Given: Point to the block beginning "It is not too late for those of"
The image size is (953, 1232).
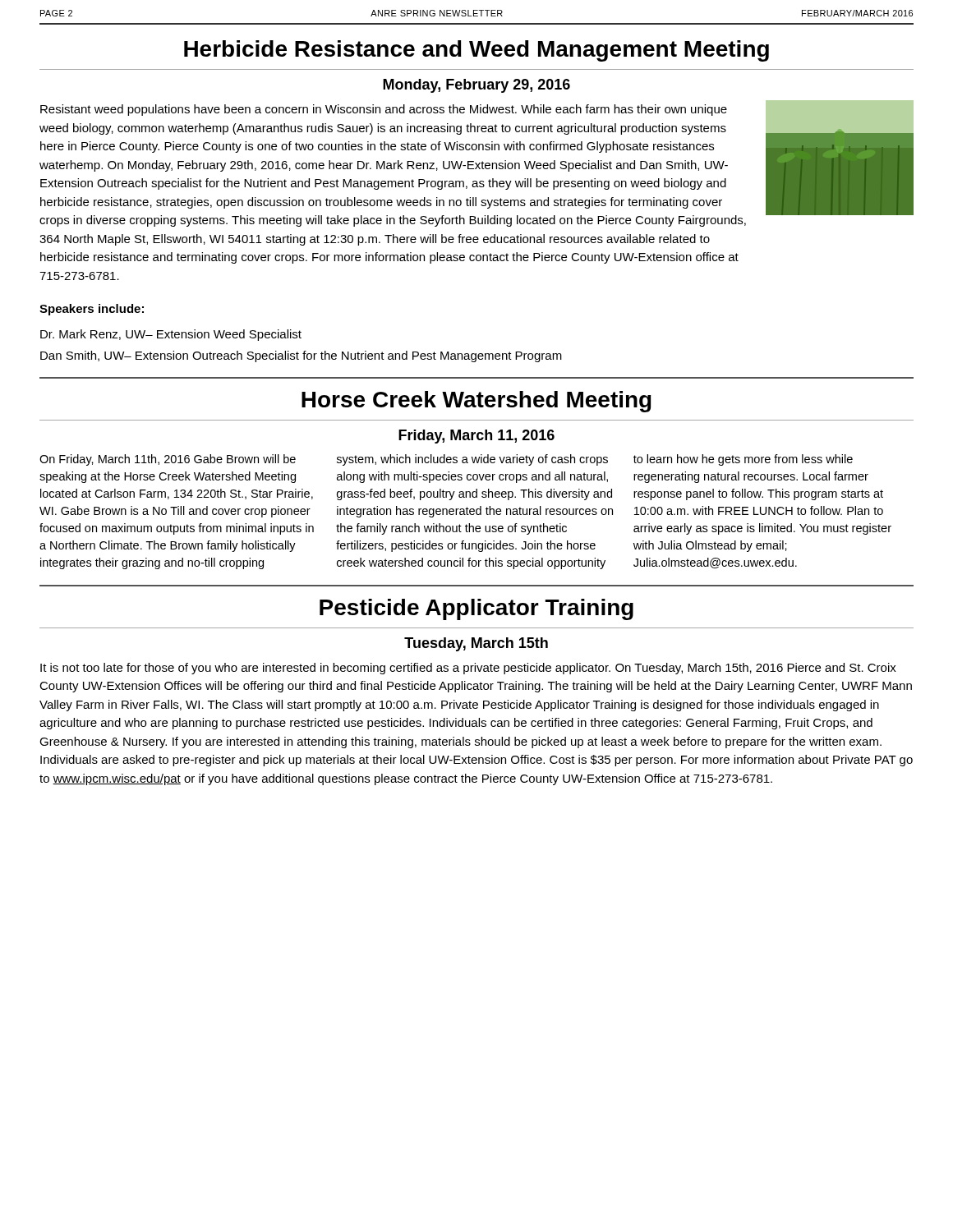Looking at the screenshot, I should [x=476, y=723].
